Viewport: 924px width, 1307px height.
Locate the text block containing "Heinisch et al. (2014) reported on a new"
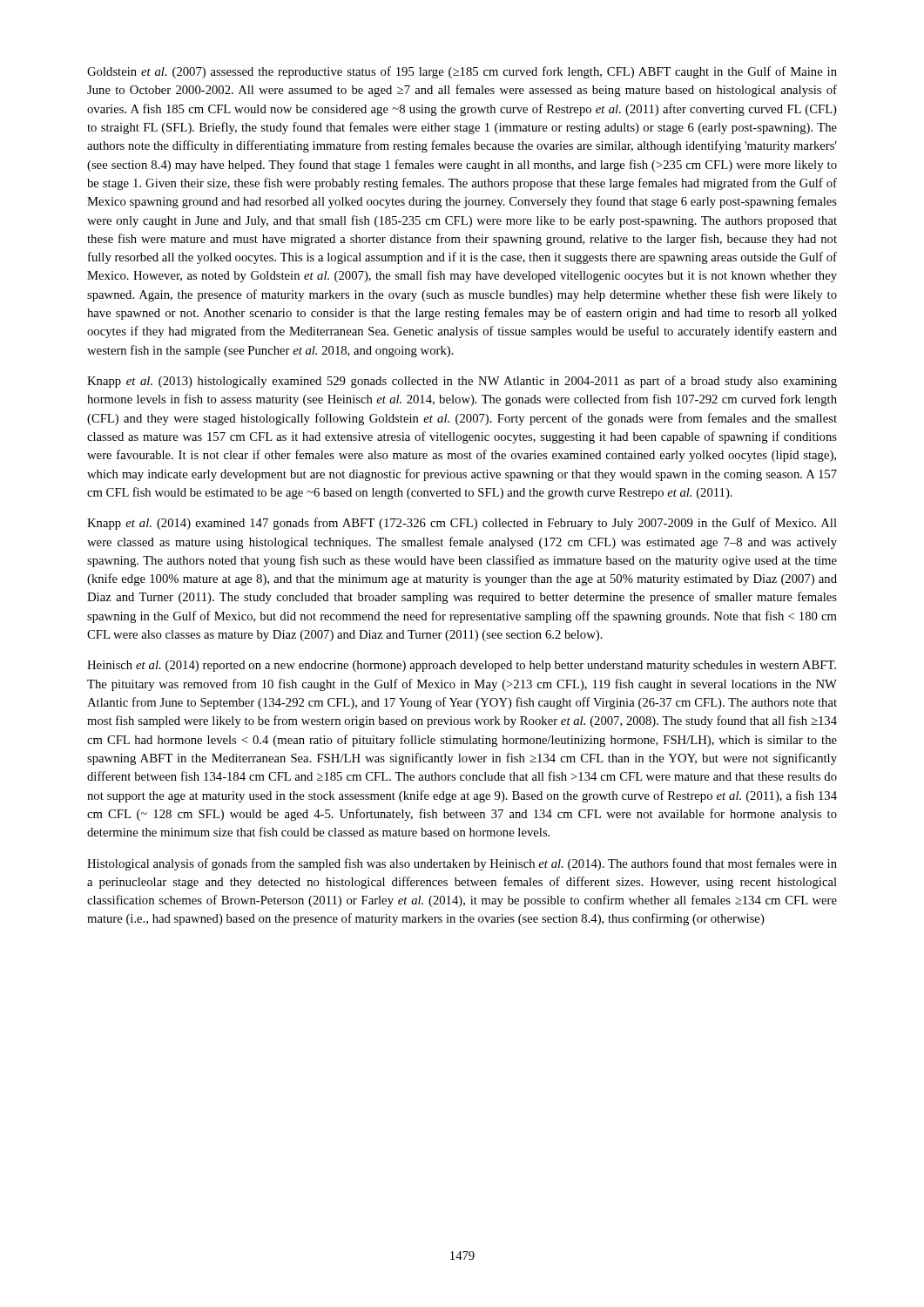tap(462, 749)
